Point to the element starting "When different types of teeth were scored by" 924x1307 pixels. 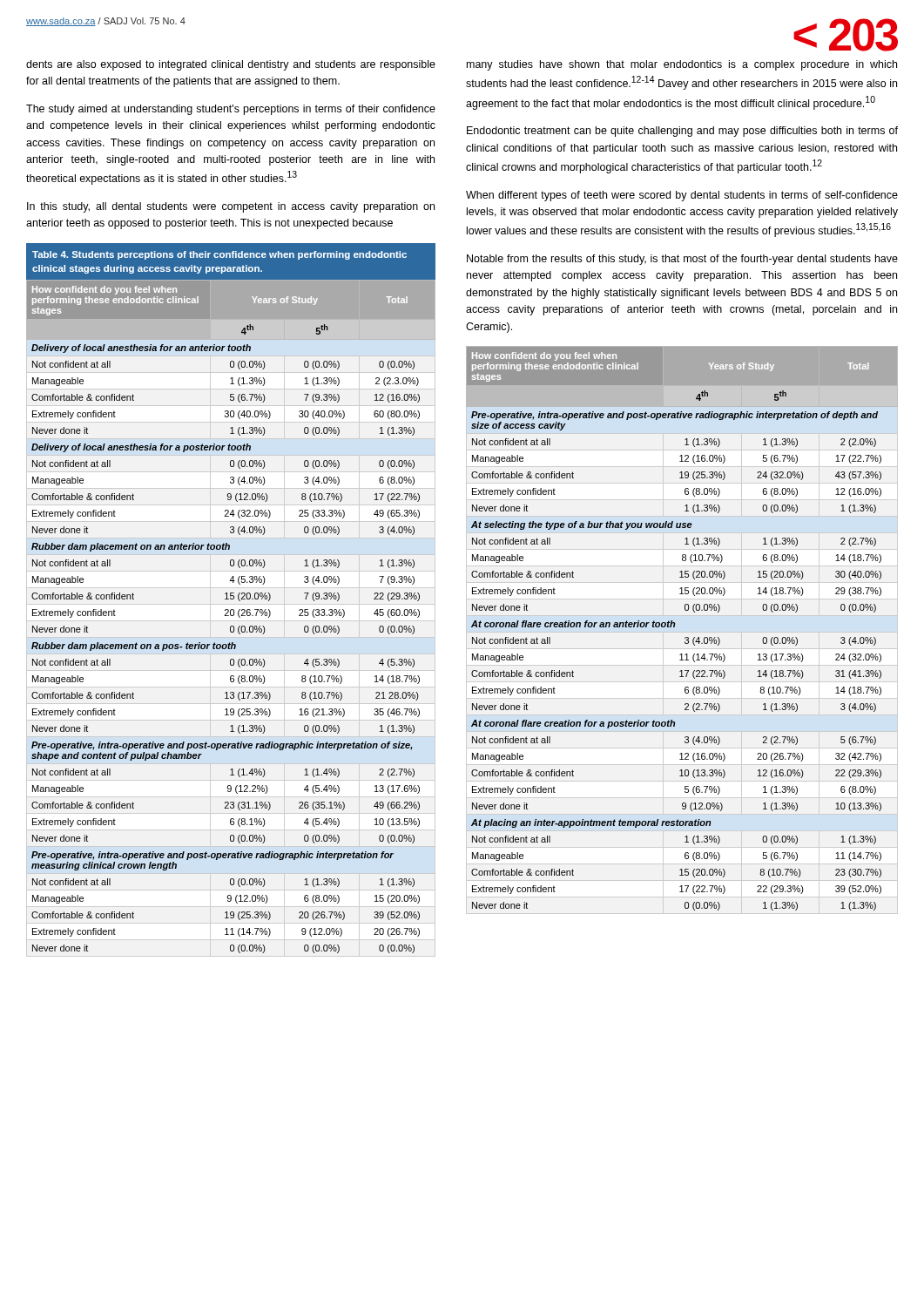tap(682, 213)
